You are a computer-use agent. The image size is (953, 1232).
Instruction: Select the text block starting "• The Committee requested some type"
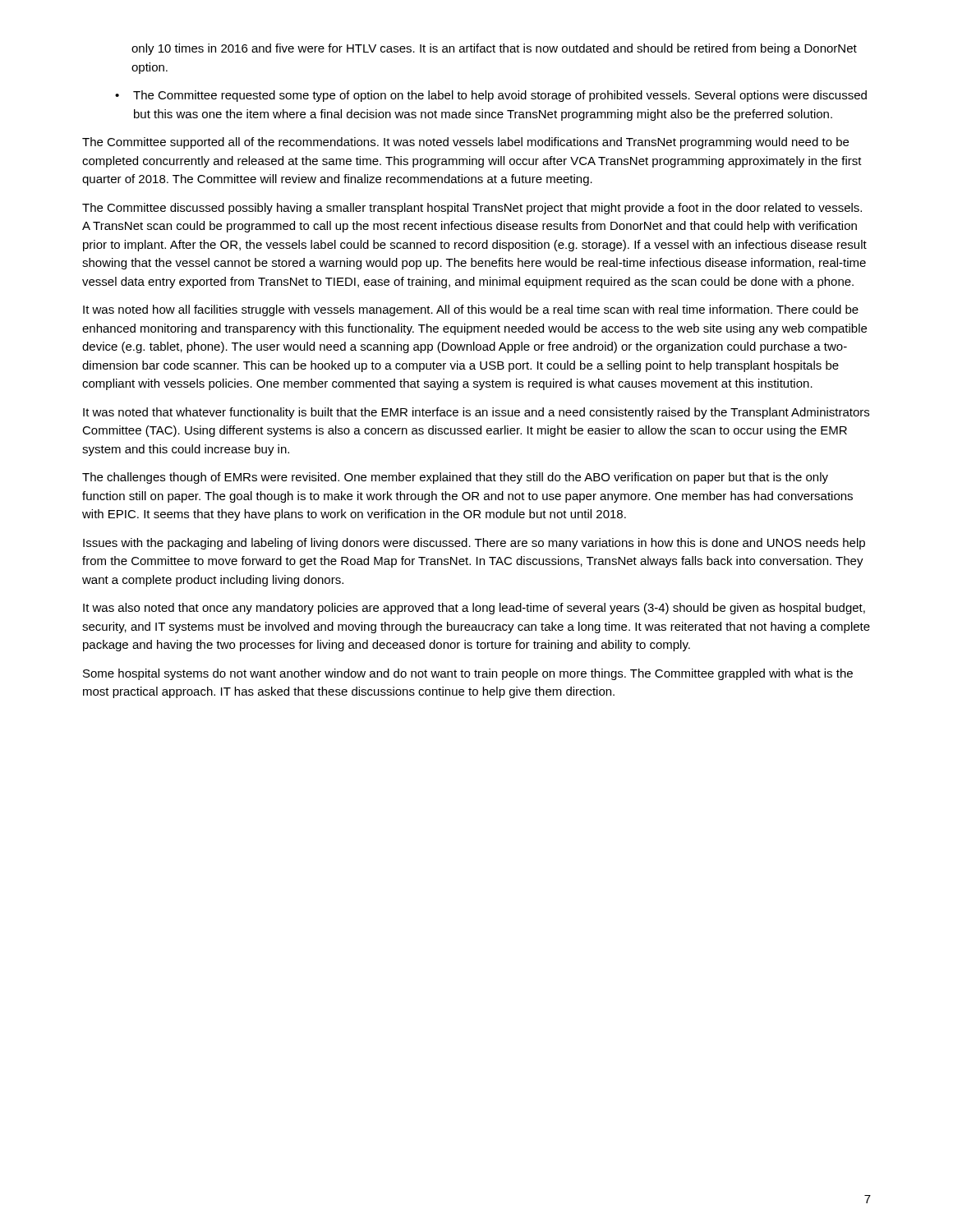[493, 105]
